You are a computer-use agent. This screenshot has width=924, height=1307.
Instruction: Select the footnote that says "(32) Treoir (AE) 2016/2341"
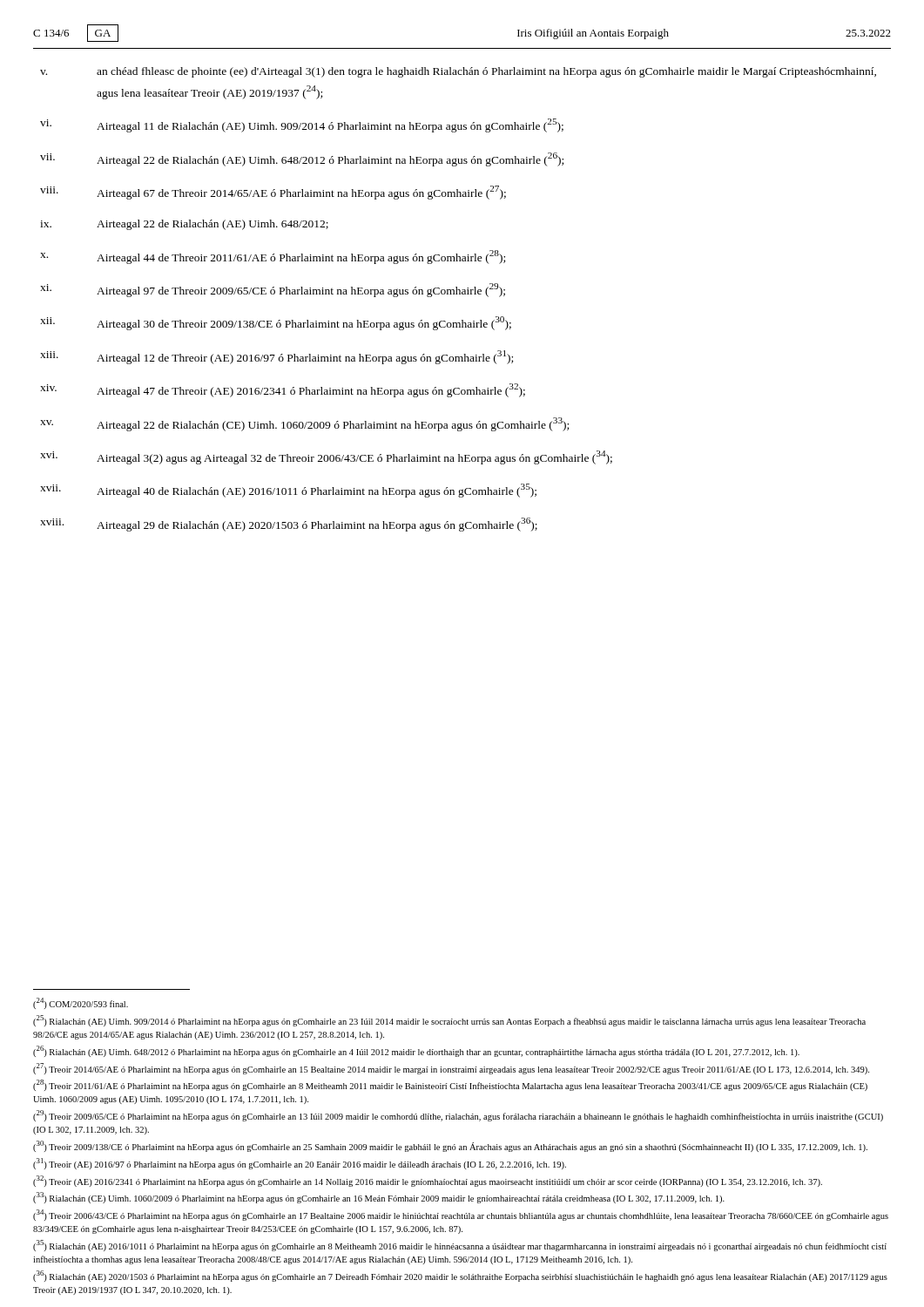pyautogui.click(x=428, y=1180)
